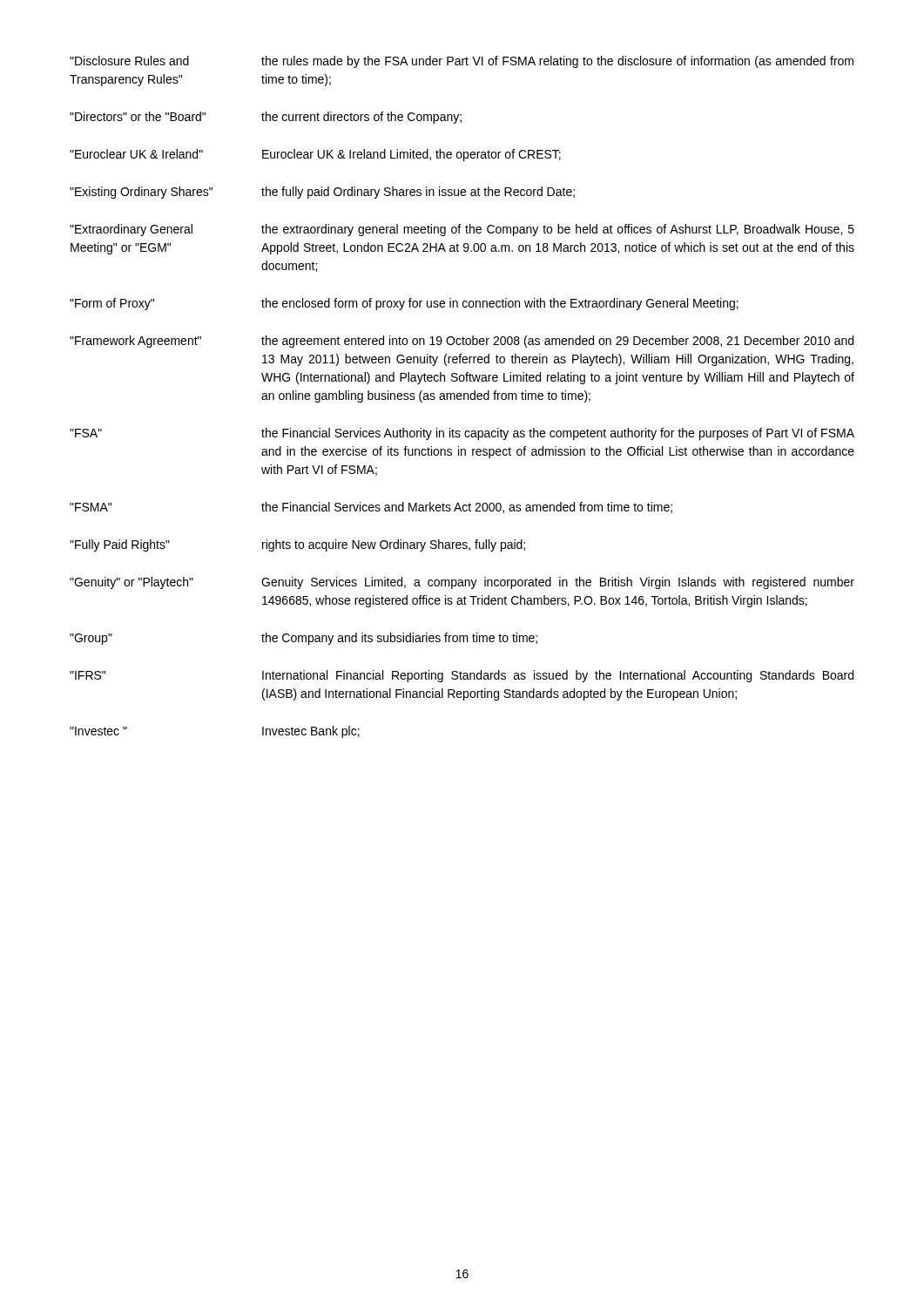Image resolution: width=924 pixels, height=1307 pixels.
Task: Locate the region starting ""Framework Agreement" the agreement"
Action: [x=462, y=369]
